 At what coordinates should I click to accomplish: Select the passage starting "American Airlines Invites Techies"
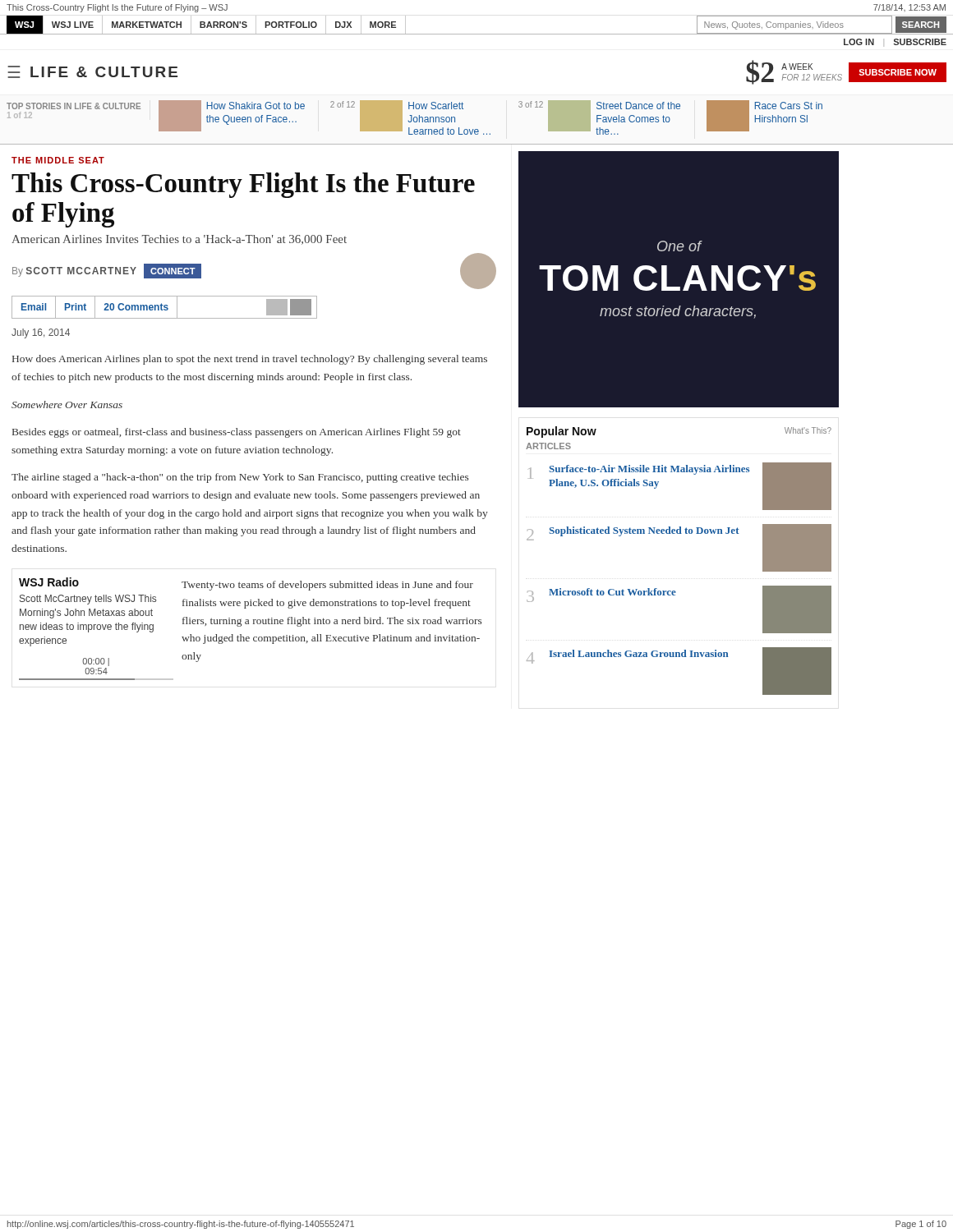pos(179,239)
